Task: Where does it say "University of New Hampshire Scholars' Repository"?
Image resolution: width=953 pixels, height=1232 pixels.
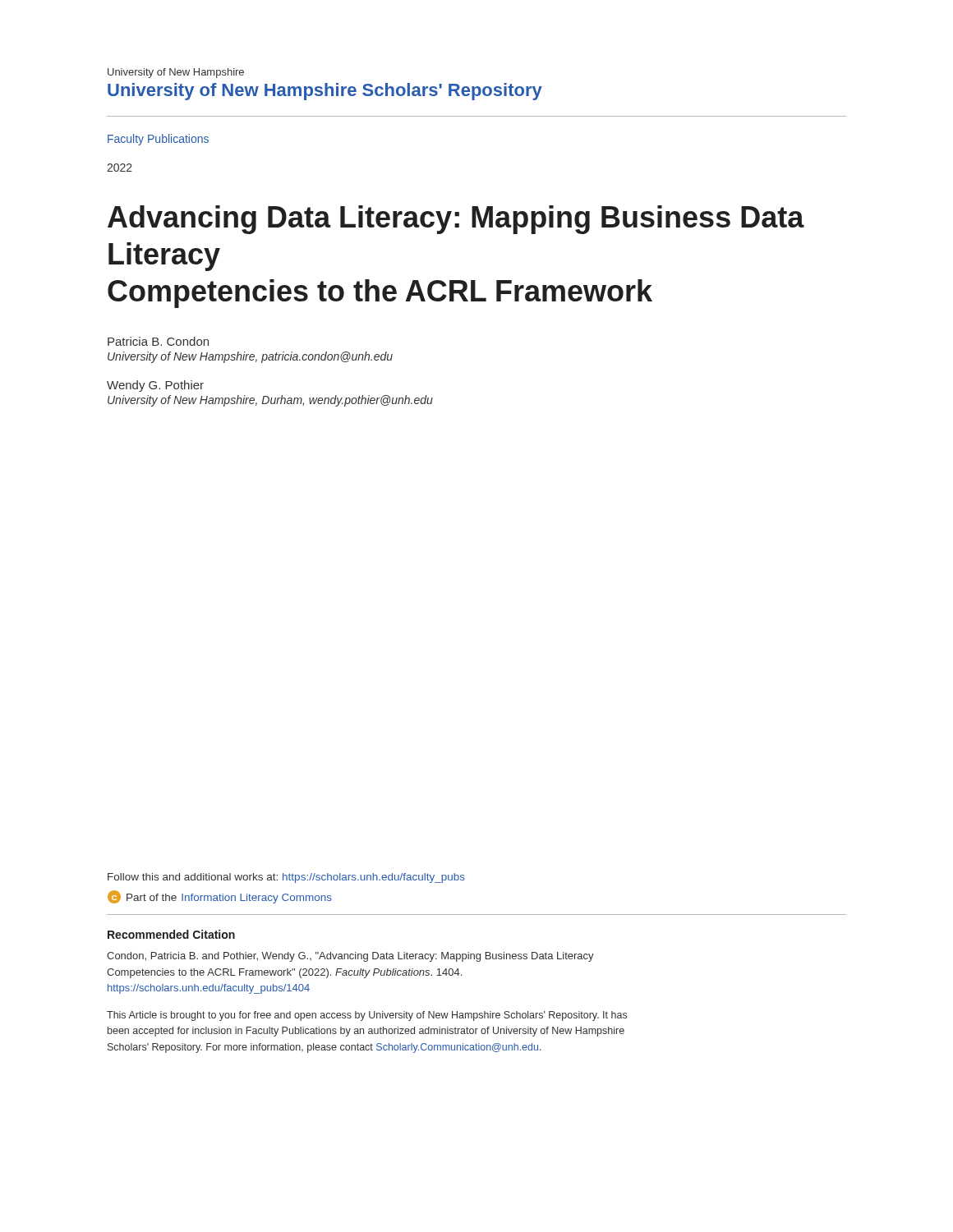Action: (x=324, y=90)
